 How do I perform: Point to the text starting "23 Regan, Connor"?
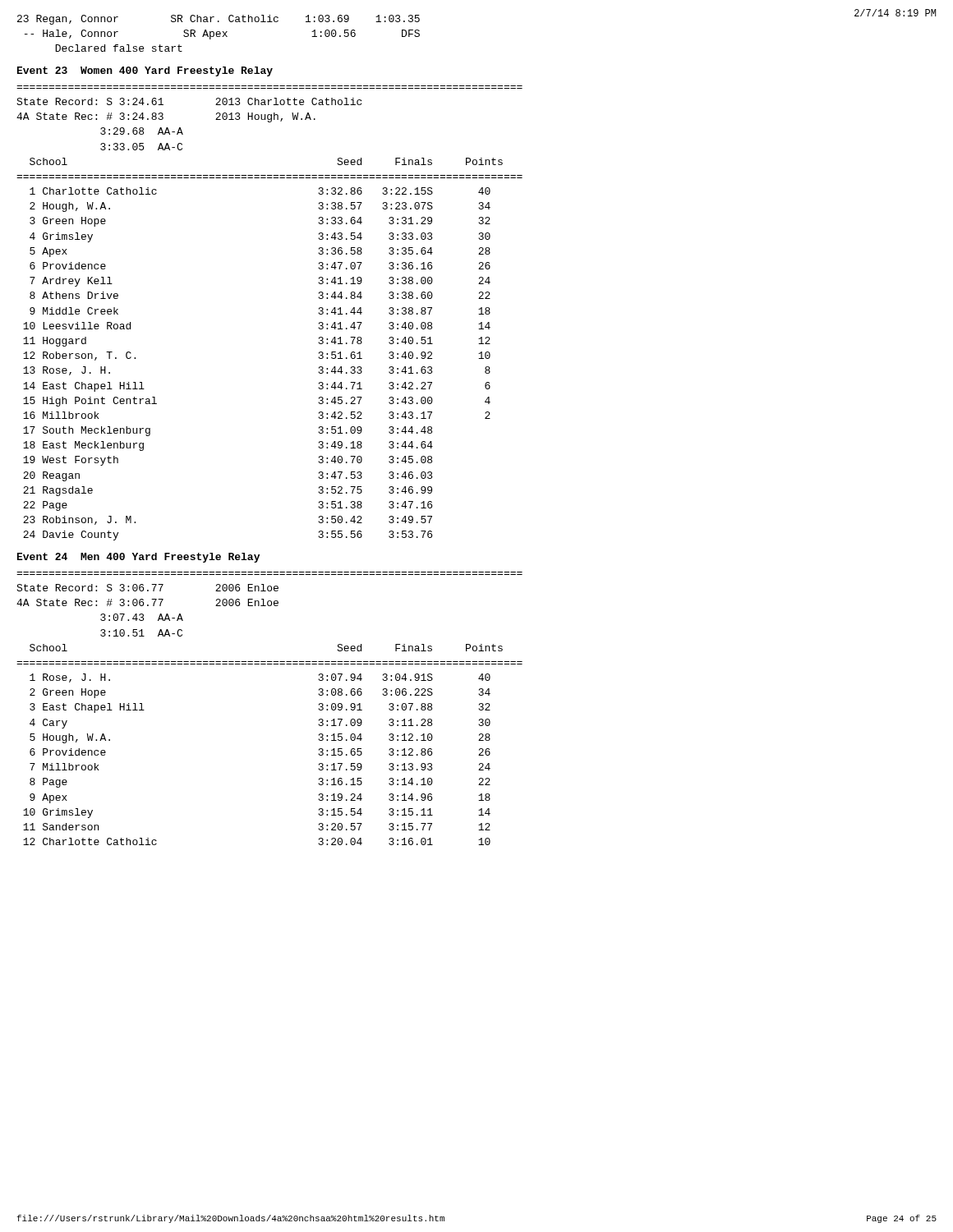pos(64,18)
